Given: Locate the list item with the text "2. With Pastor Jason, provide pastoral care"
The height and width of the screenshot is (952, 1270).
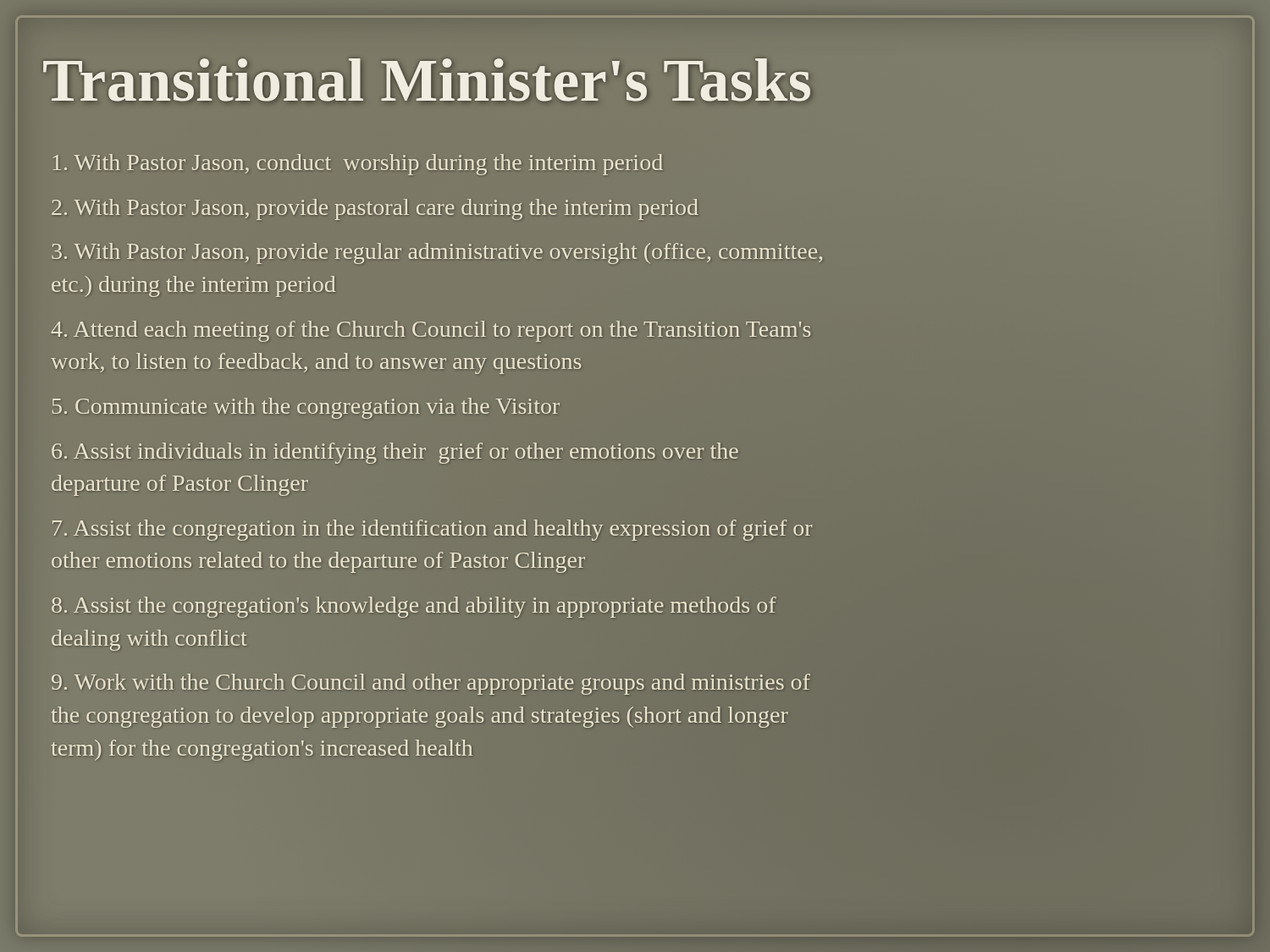Looking at the screenshot, I should pyautogui.click(x=375, y=207).
